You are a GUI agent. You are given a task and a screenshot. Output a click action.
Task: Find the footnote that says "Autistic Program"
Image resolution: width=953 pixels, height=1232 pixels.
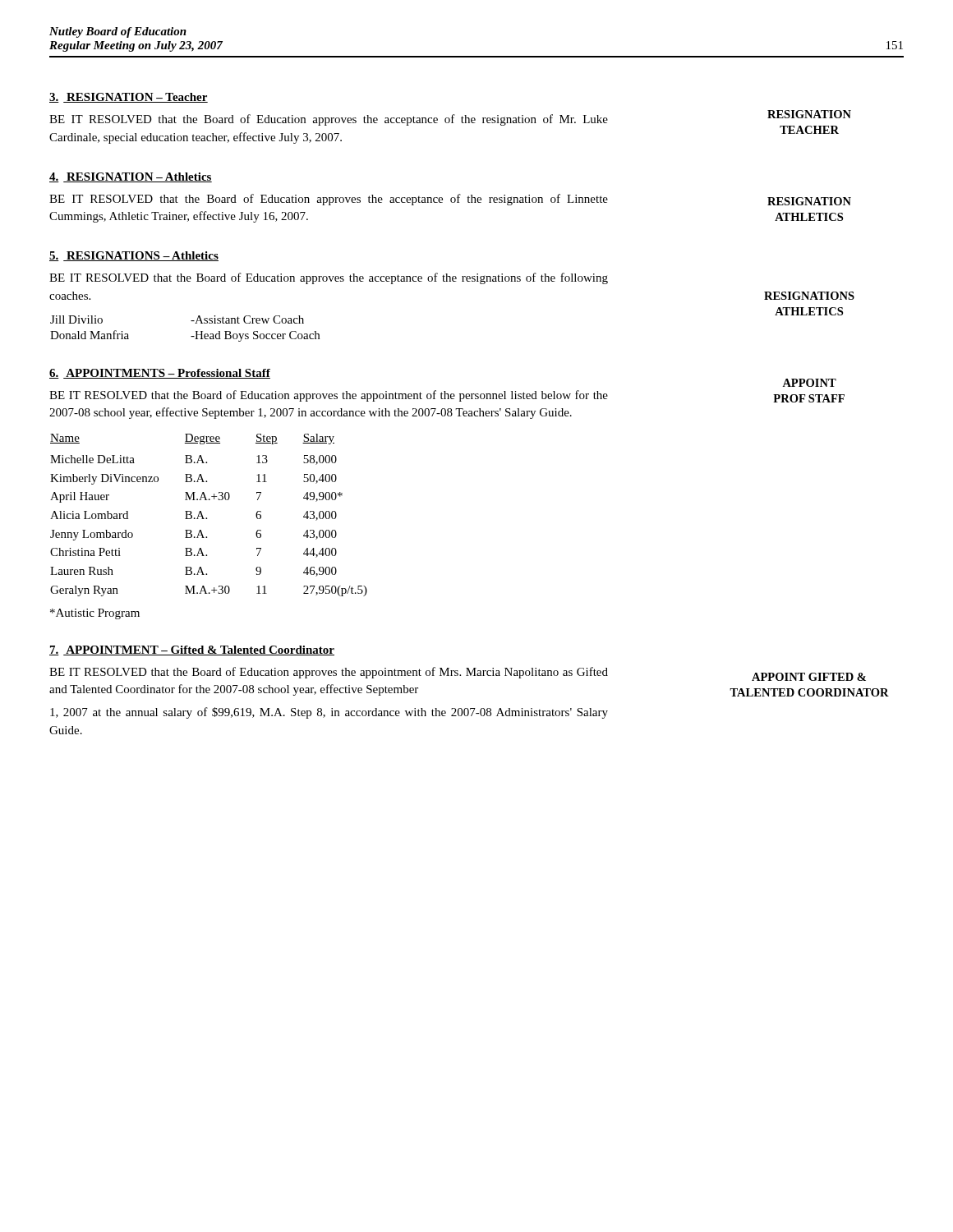click(95, 612)
